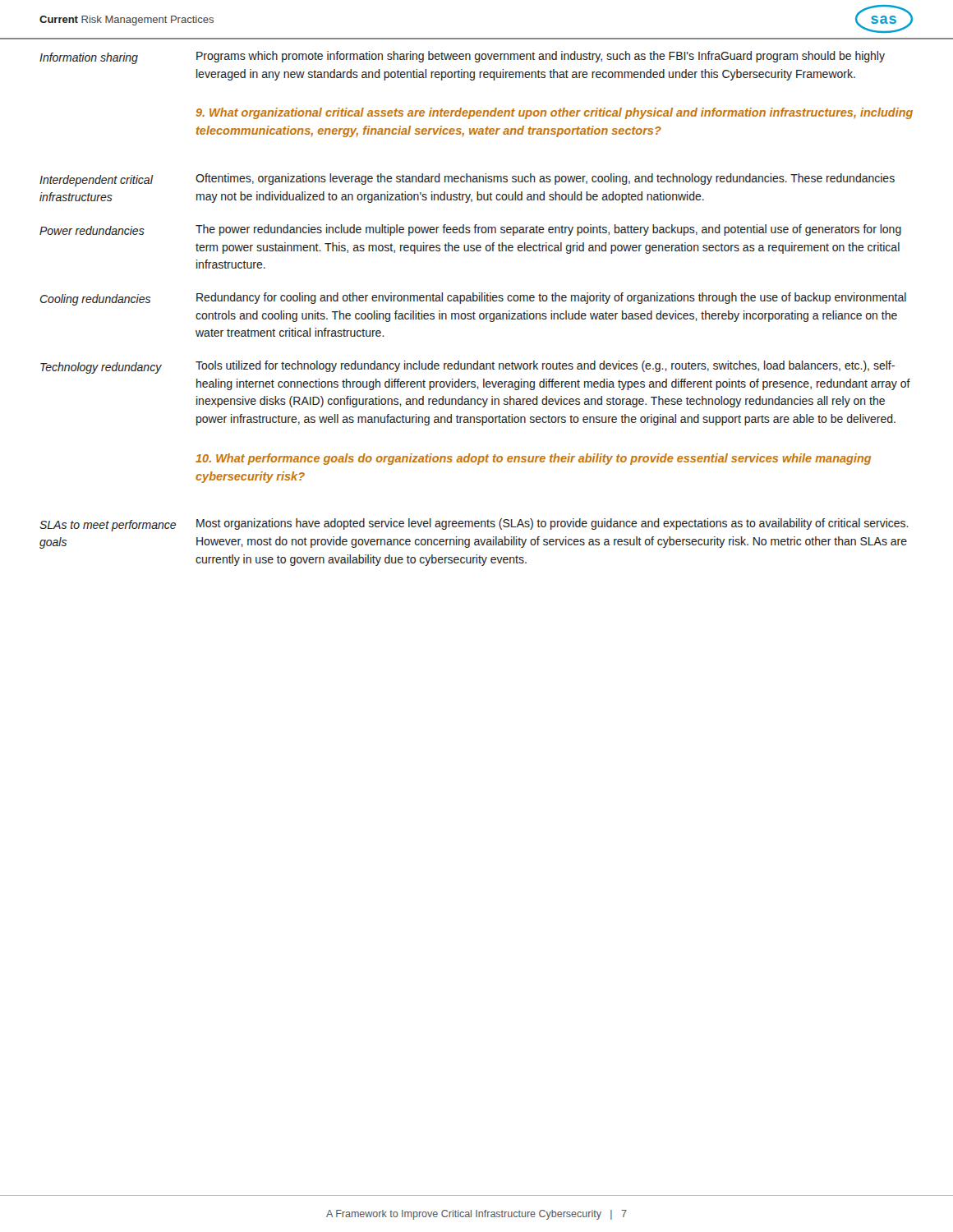
Task: Select the passage starting "Programs which promote"
Action: point(540,65)
